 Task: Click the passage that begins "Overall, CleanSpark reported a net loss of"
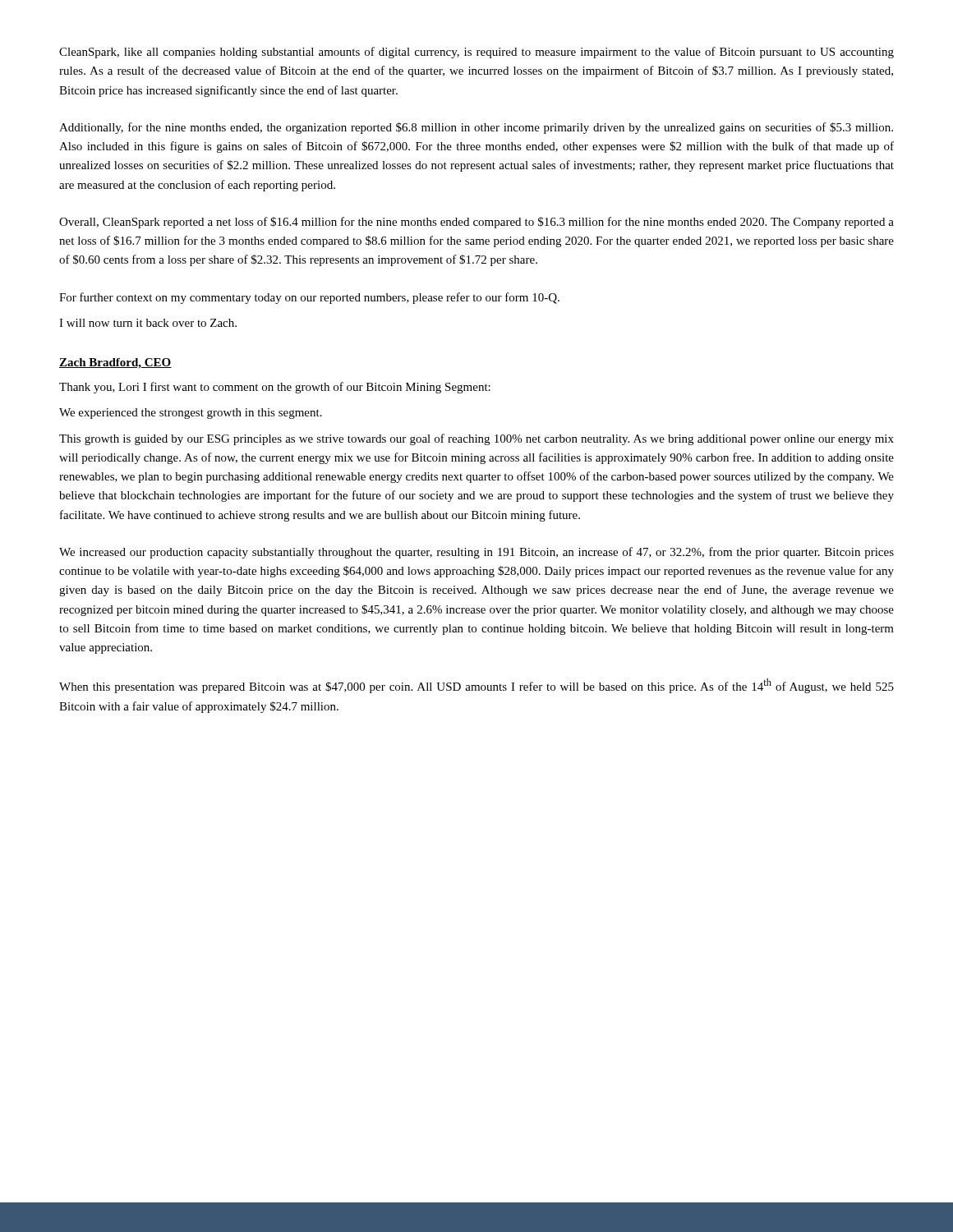(476, 241)
